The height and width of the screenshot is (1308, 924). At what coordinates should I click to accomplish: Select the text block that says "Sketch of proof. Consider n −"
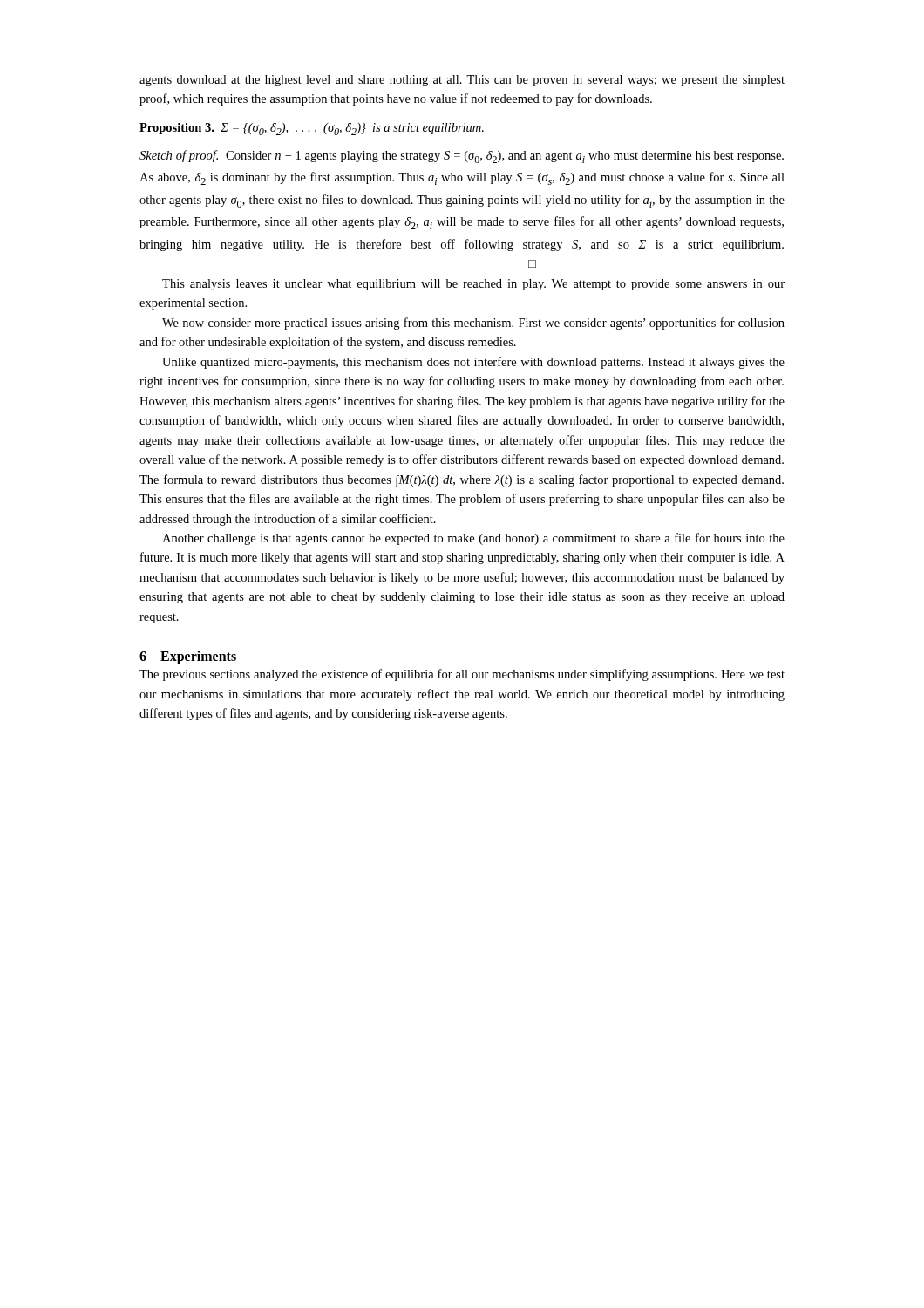pos(462,209)
